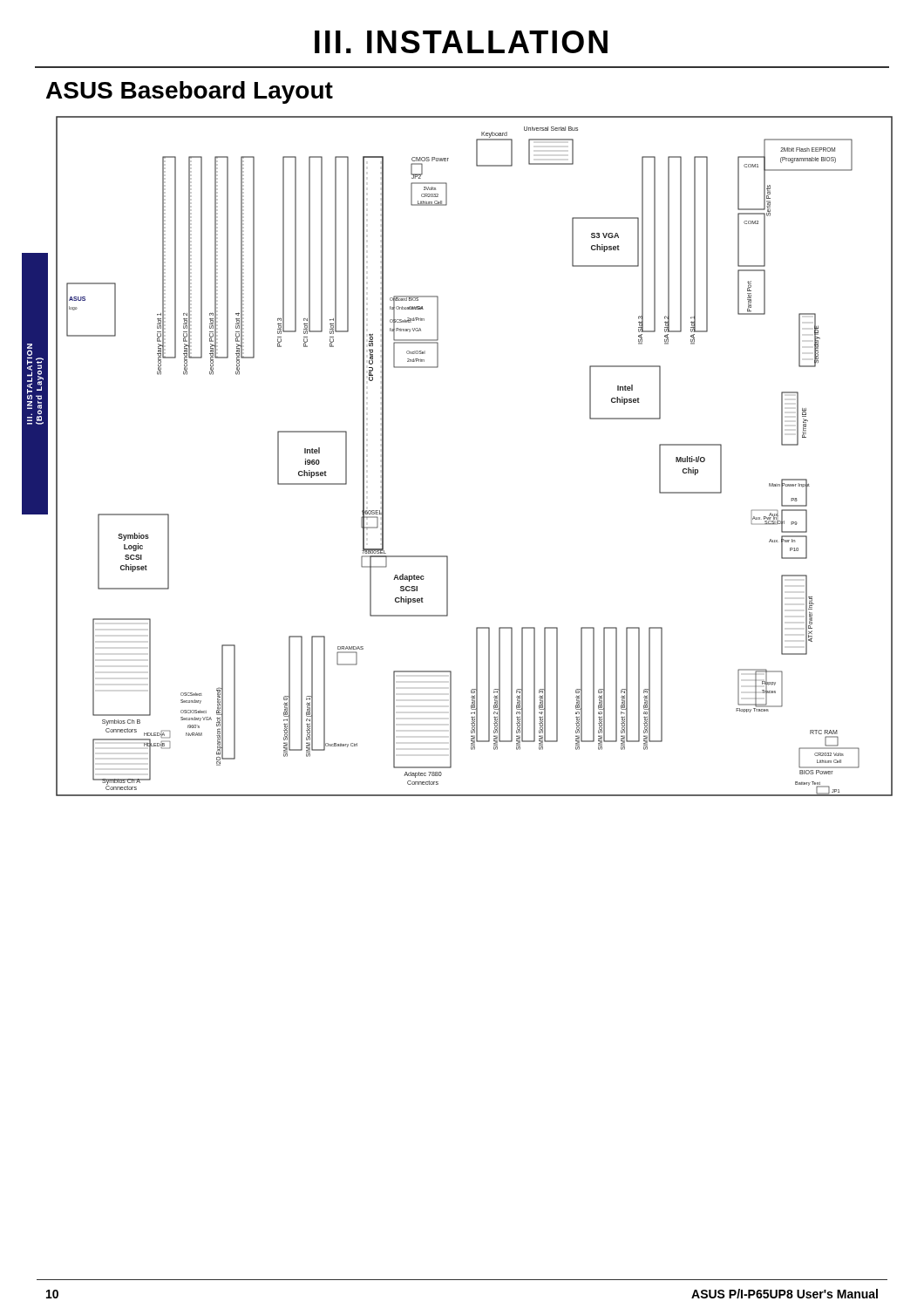Viewport: 924px width, 1308px height.
Task: Locate the text starting "III. INSTALLATION"
Action: (462, 42)
